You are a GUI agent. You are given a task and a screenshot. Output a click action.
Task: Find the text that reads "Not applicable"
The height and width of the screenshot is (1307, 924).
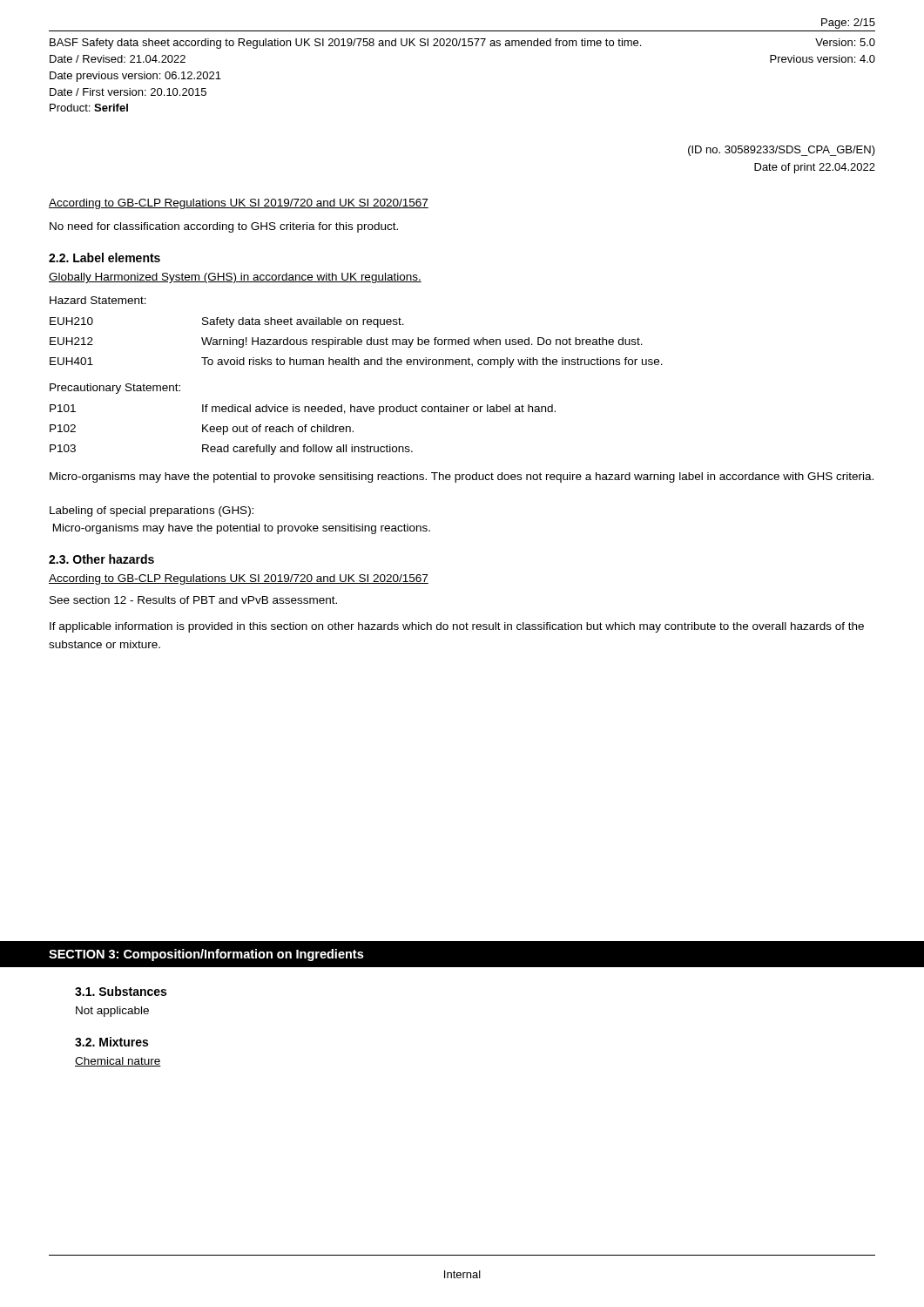pyautogui.click(x=112, y=1010)
